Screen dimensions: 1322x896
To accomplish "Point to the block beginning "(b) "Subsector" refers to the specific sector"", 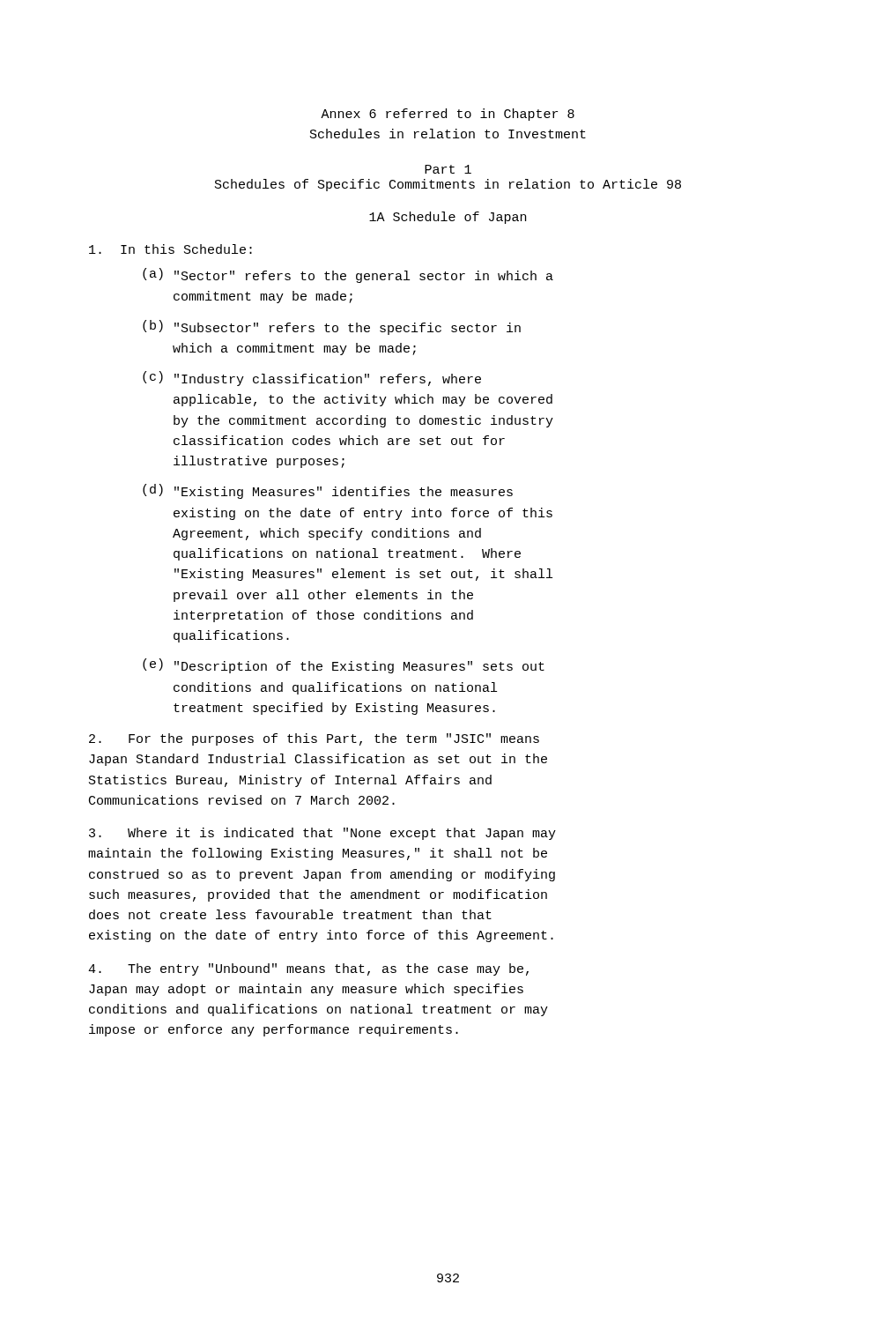I will tap(474, 339).
